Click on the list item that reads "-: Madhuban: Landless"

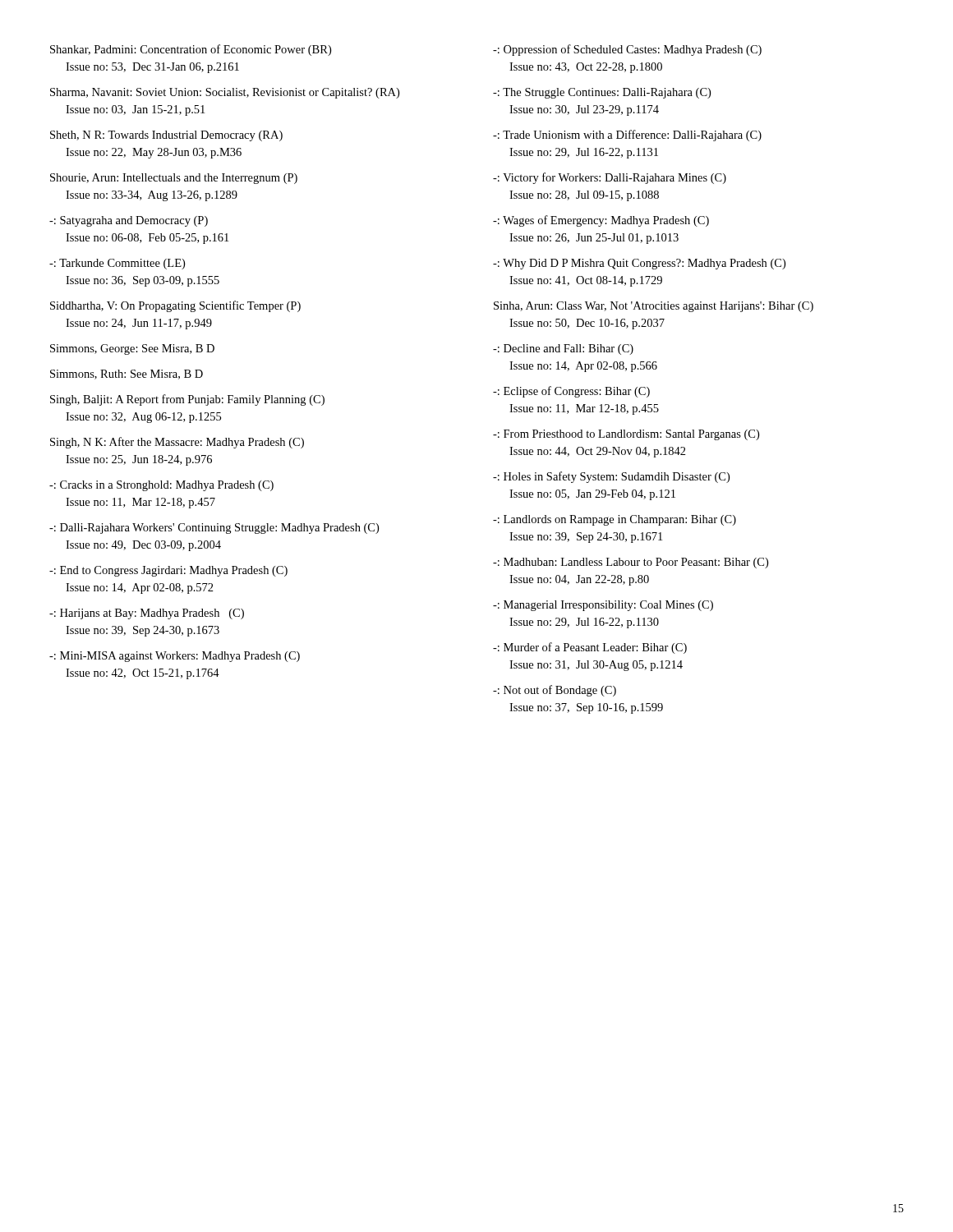631,571
